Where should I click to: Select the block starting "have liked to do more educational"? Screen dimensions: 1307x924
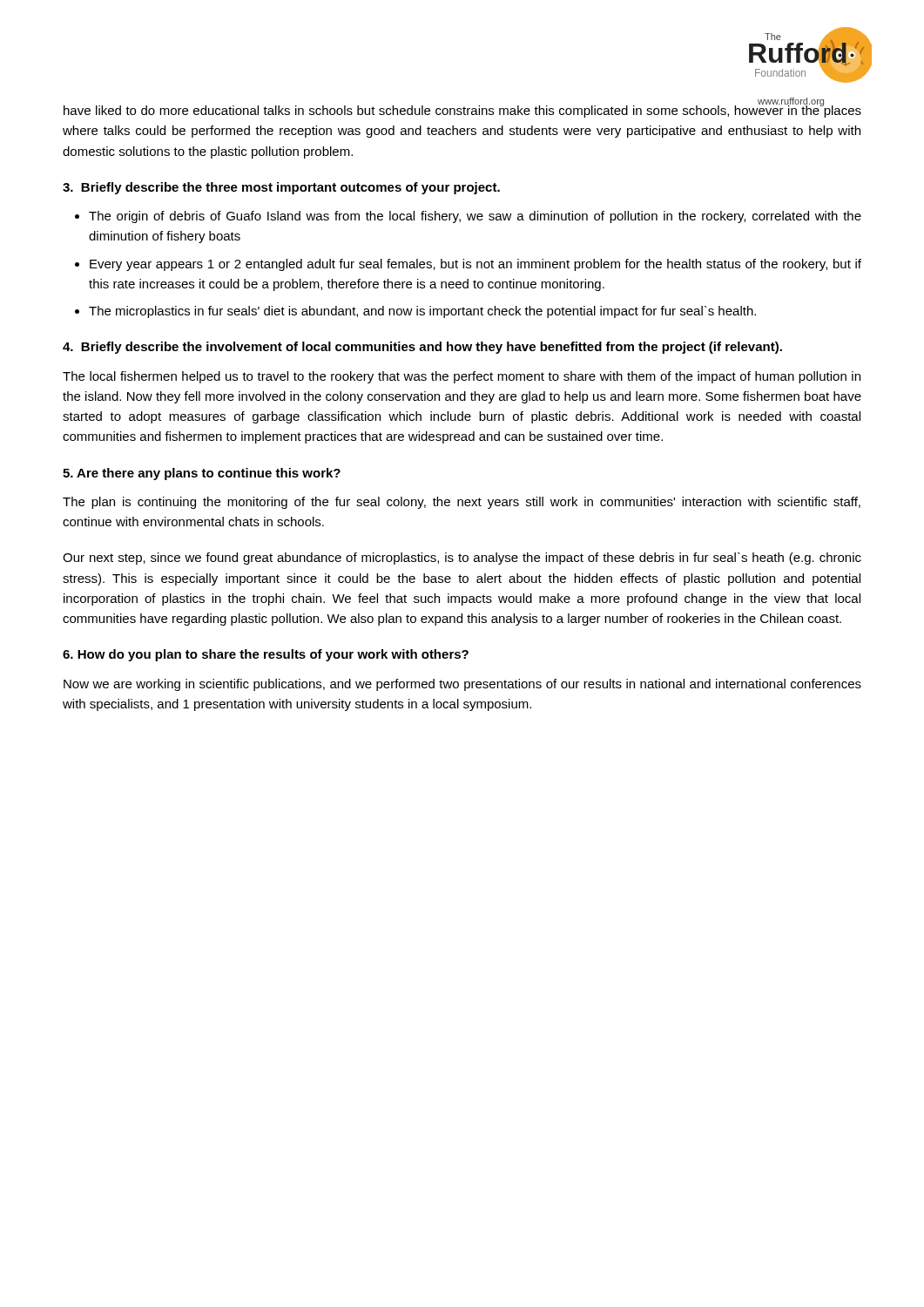462,131
